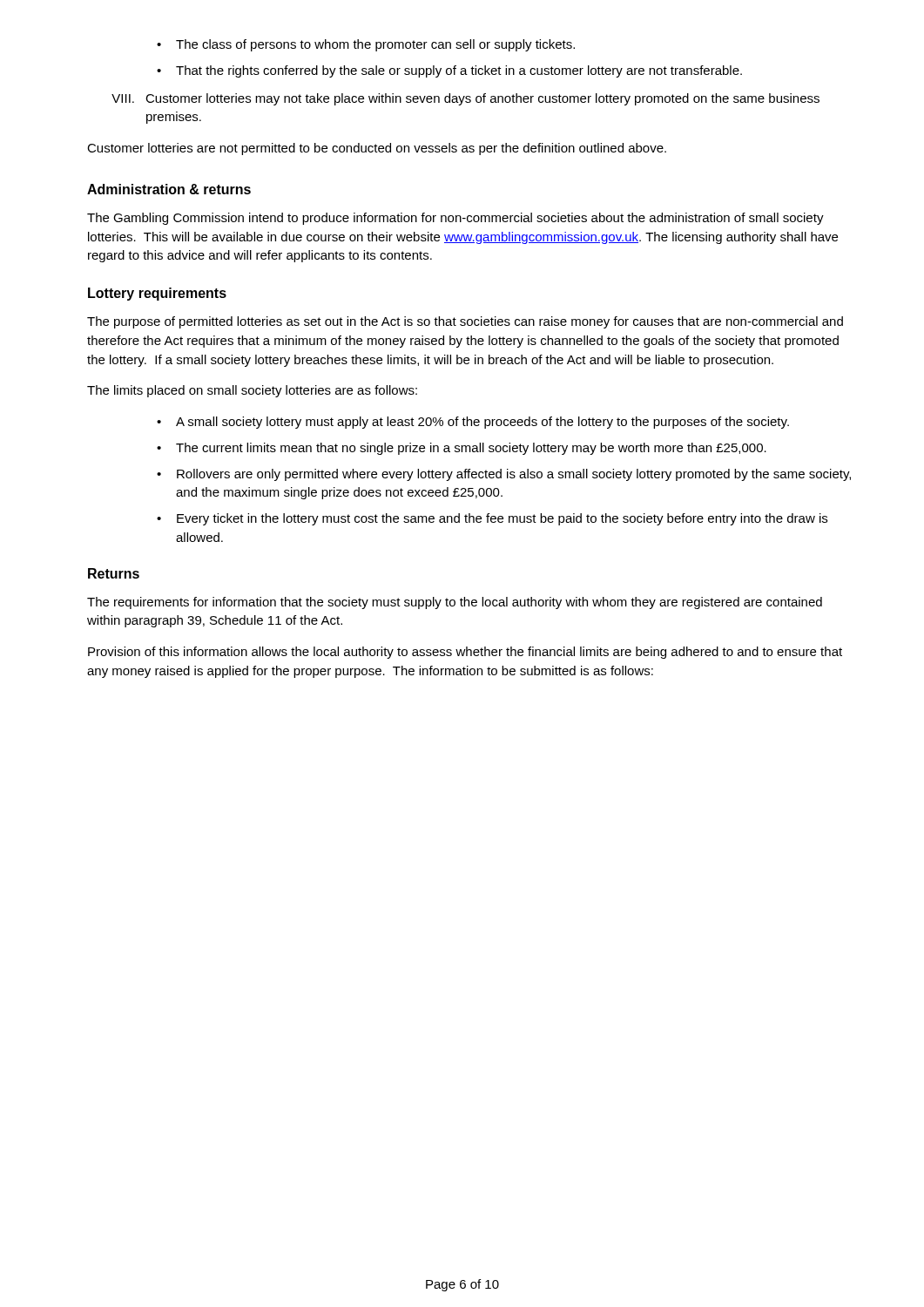Click on the passage starting "Customer lotteries are not permitted to"
Screen dimensions: 1307x924
pyautogui.click(x=377, y=148)
